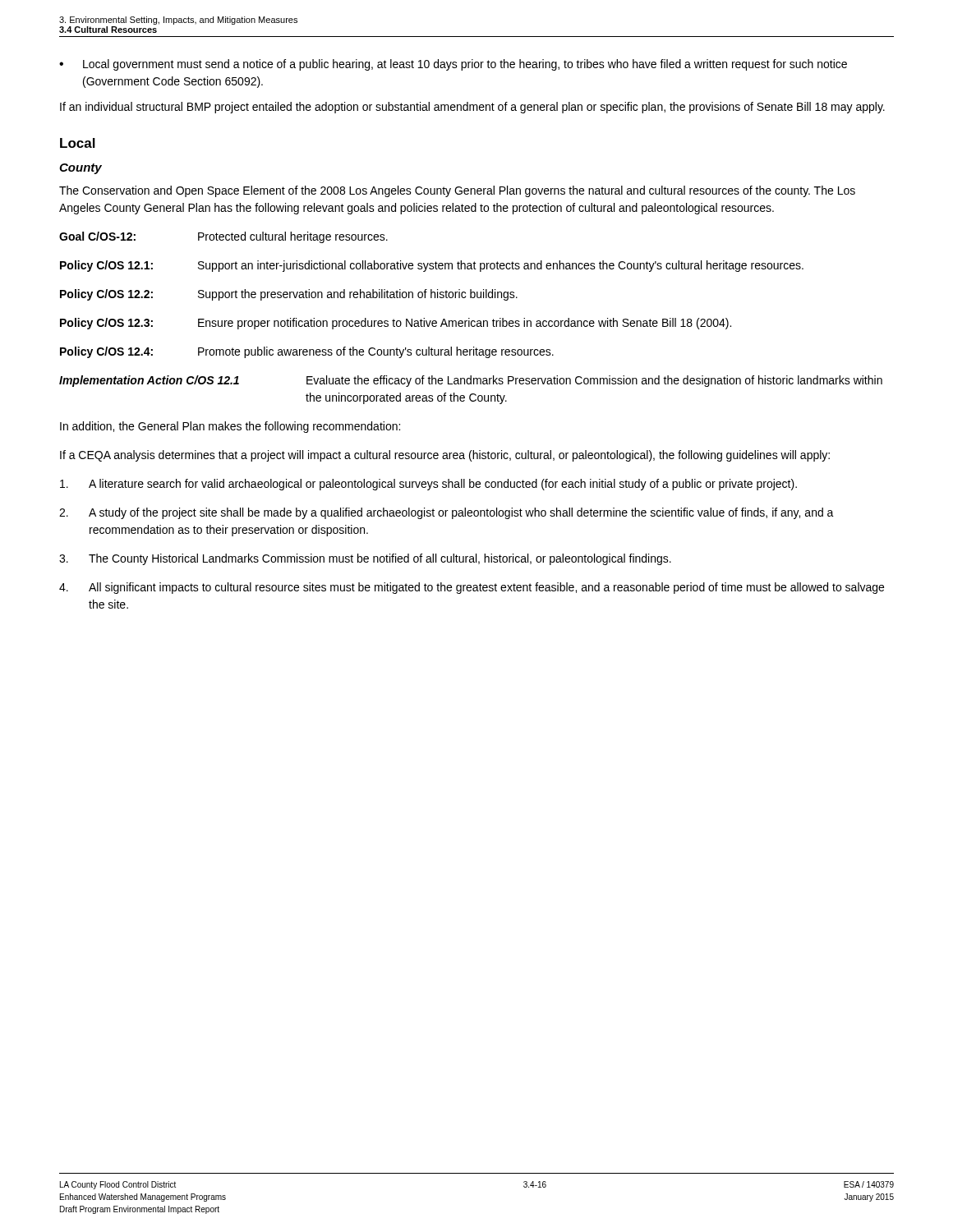Viewport: 953px width, 1232px height.
Task: Locate the block of text that opens with "A literature search for"
Action: pos(476,484)
